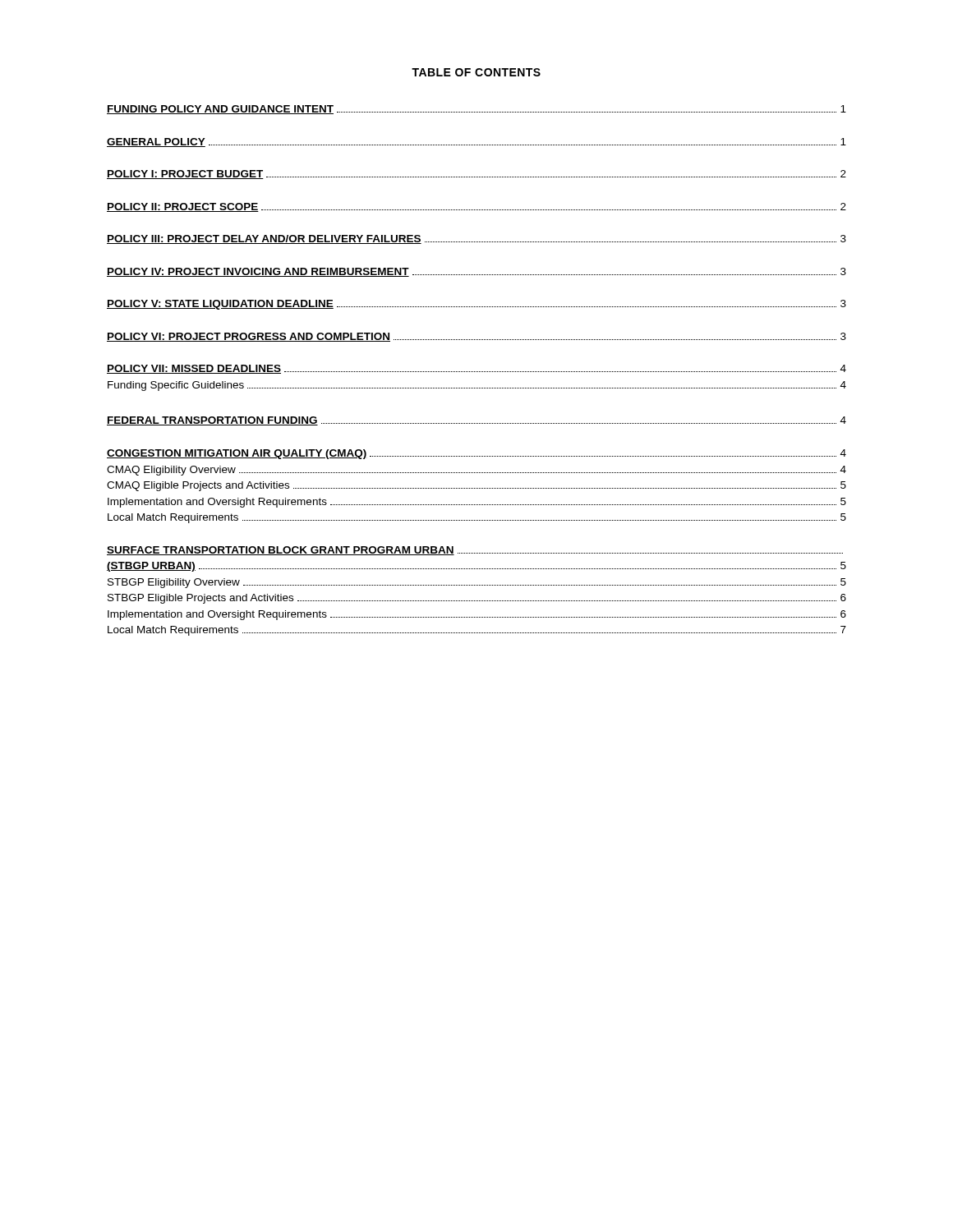
Task: Select the passage starting "POLICY V: STATE"
Action: [x=476, y=304]
